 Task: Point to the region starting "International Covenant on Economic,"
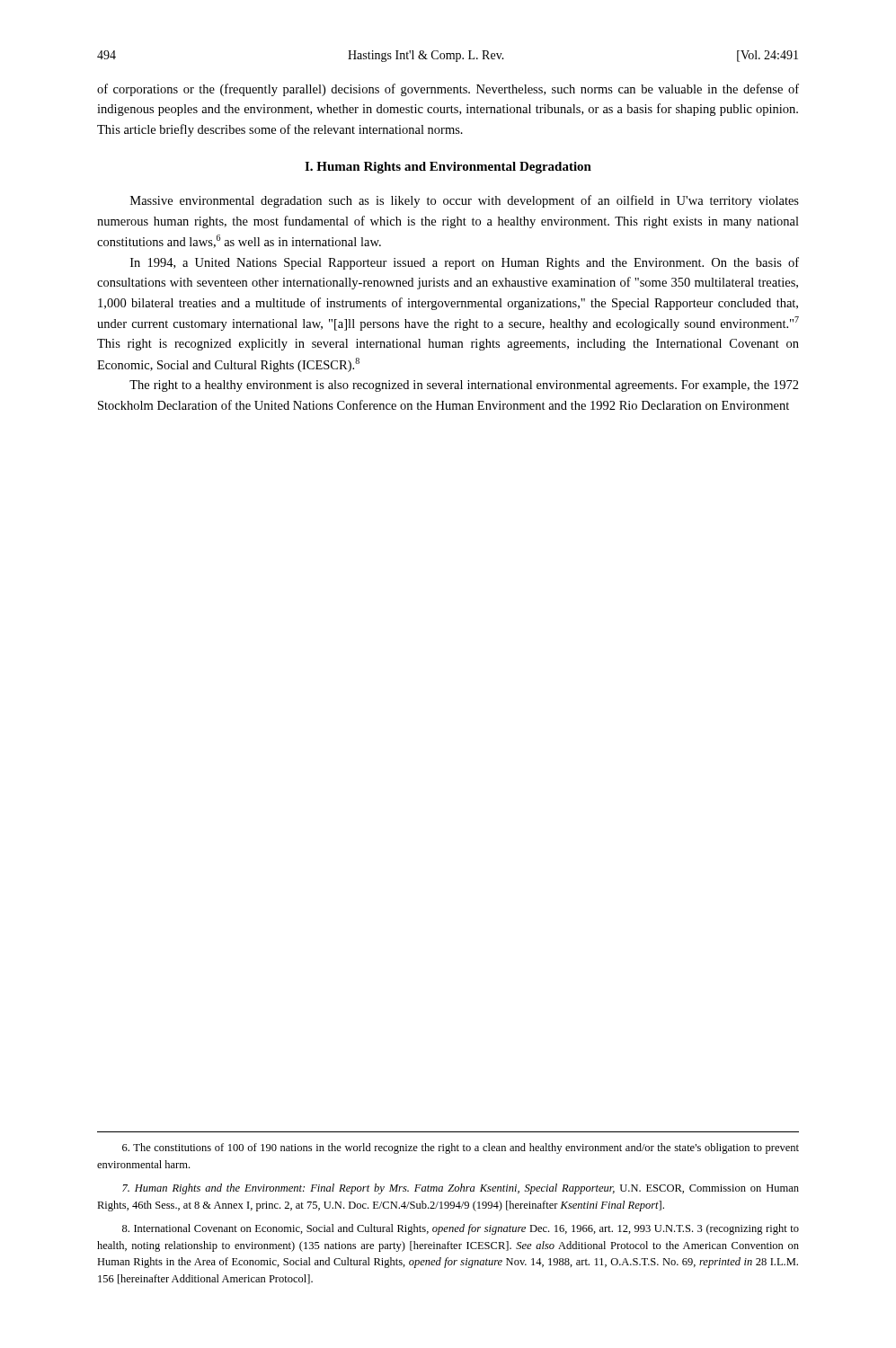click(x=448, y=1254)
